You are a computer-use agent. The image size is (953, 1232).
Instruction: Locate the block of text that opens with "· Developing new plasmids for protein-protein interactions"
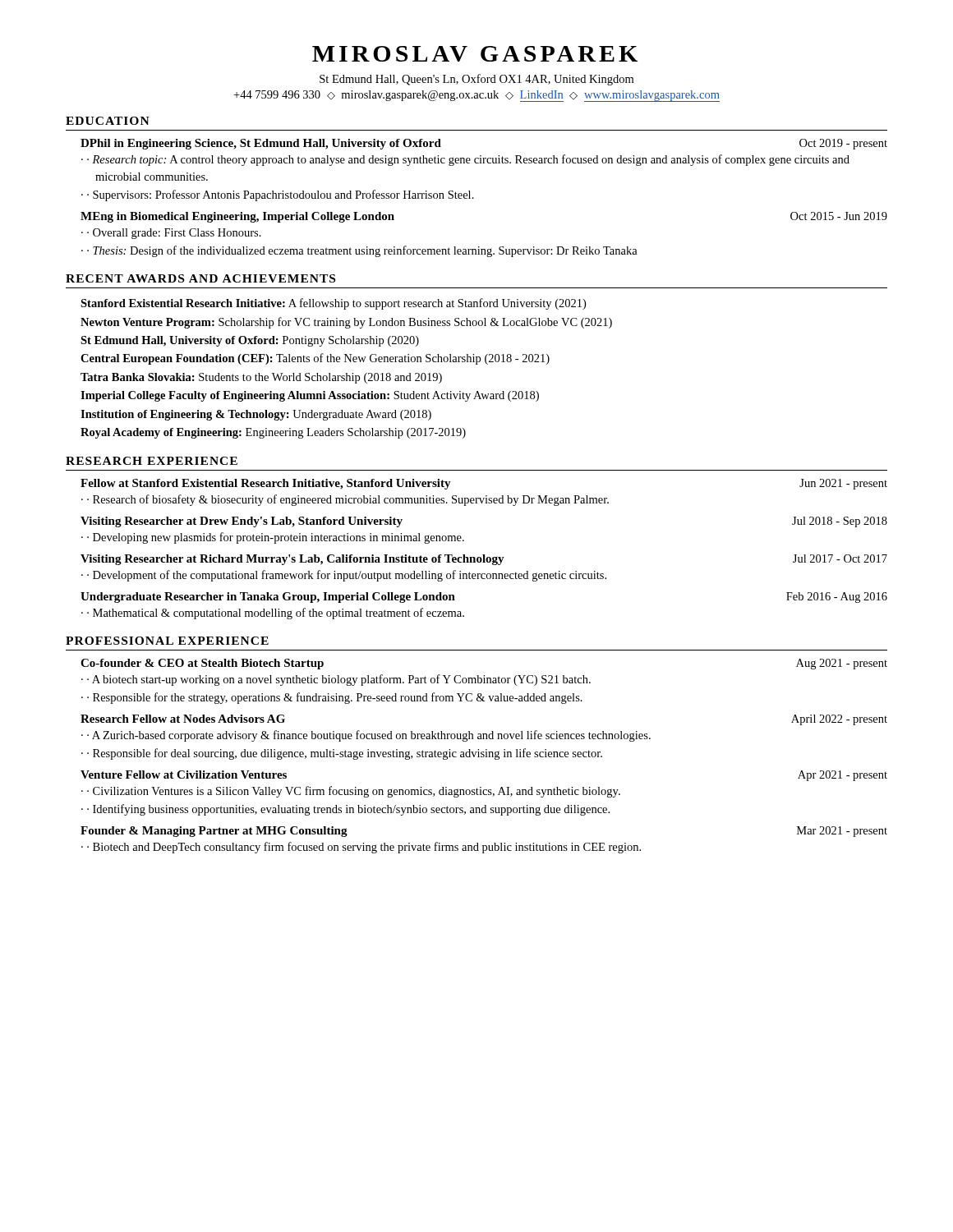pos(276,537)
